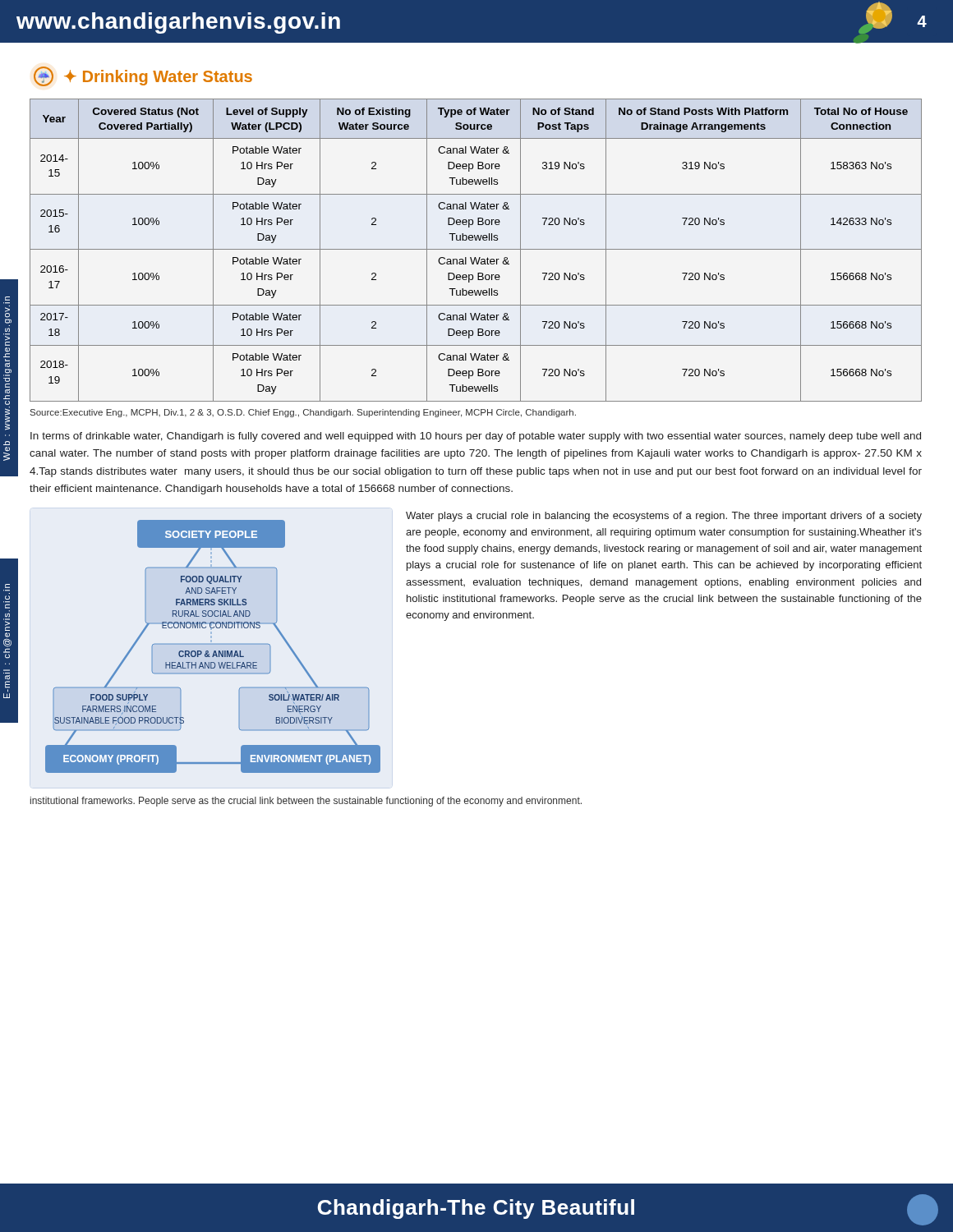Click a infographic
Viewport: 953px width, 1232px height.
[x=211, y=650]
